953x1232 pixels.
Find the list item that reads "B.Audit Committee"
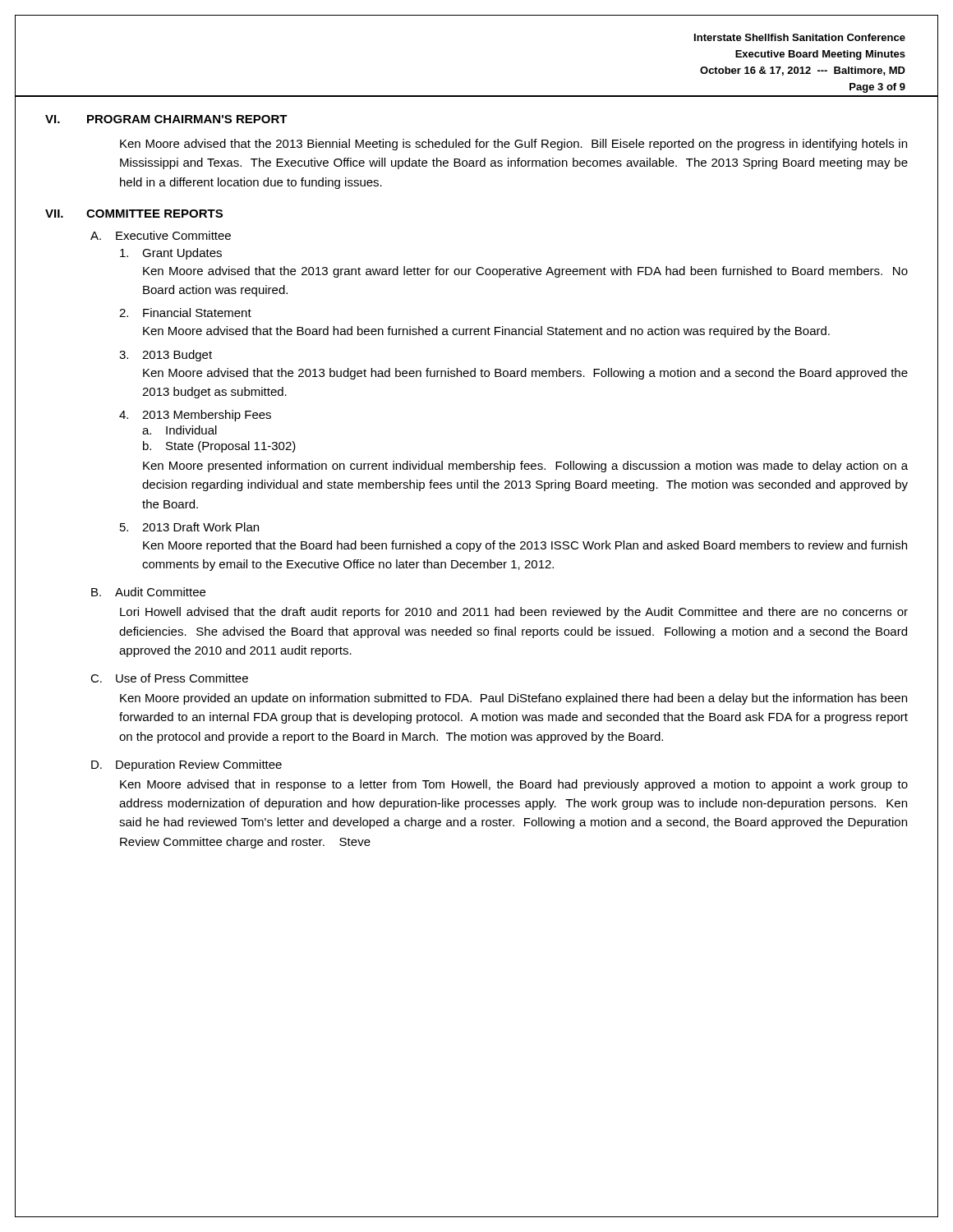pos(148,592)
